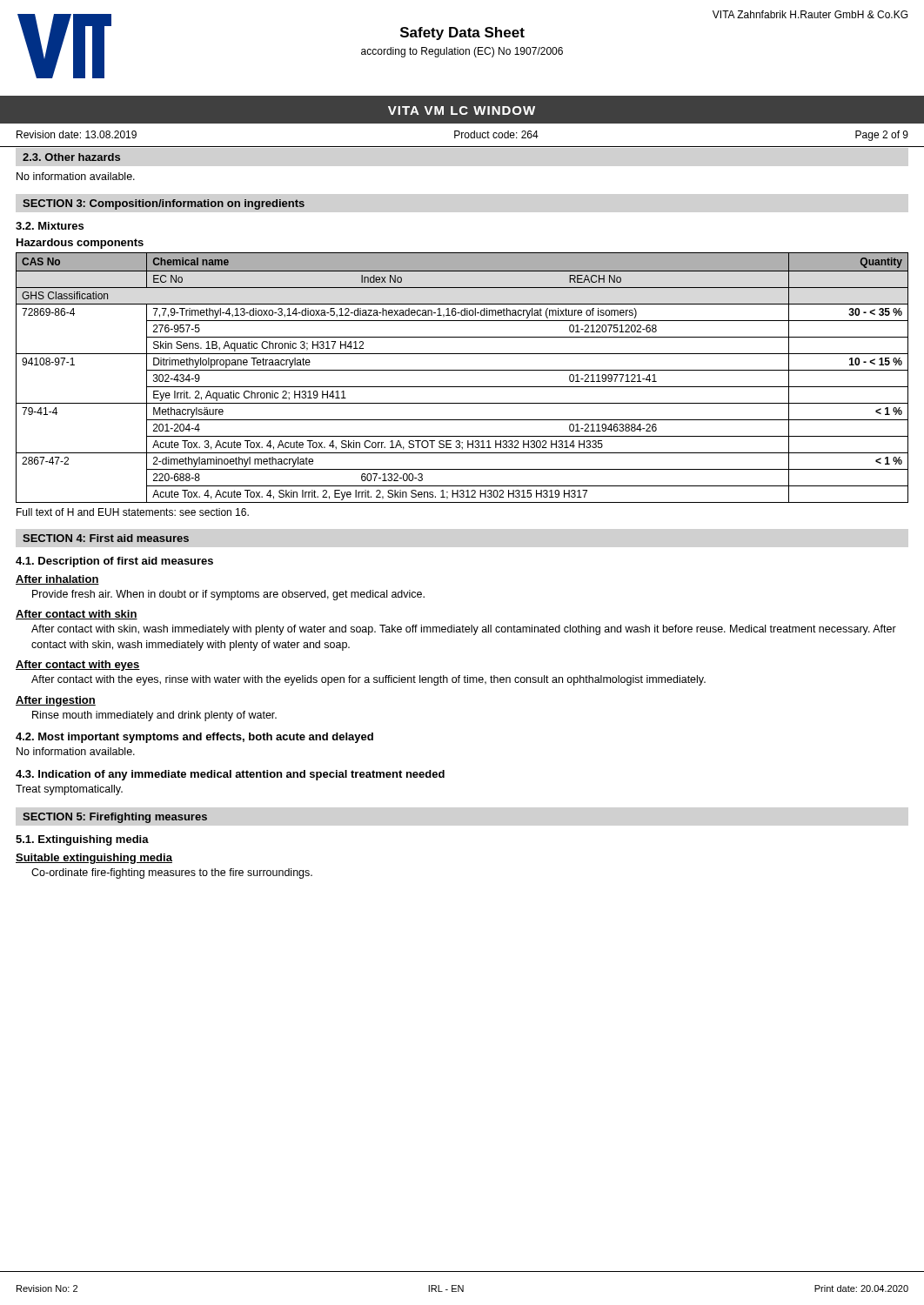924x1305 pixels.
Task: Select the block starting "SECTION 4: First aid measures"
Action: coord(106,538)
